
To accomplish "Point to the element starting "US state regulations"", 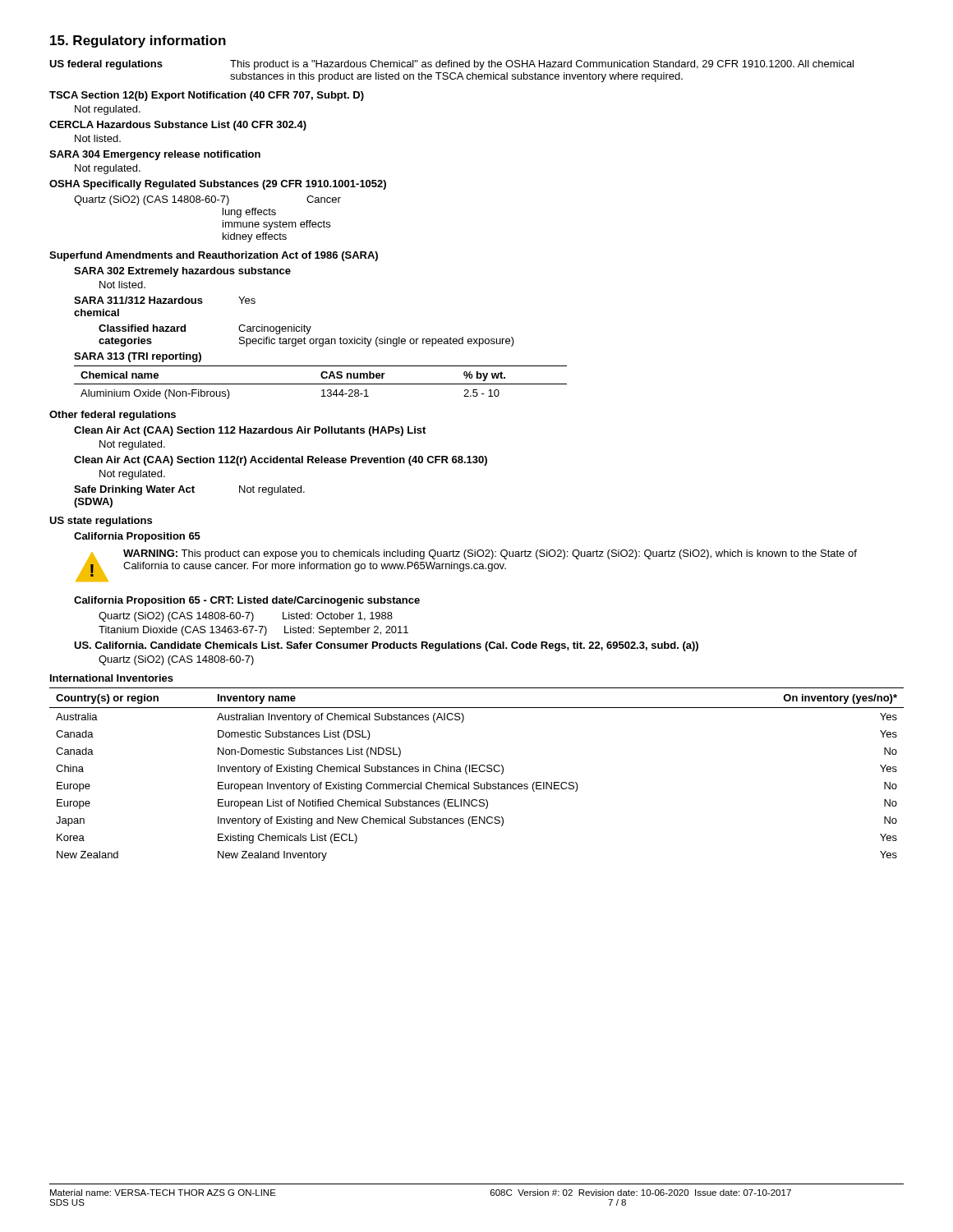I will click(101, 520).
